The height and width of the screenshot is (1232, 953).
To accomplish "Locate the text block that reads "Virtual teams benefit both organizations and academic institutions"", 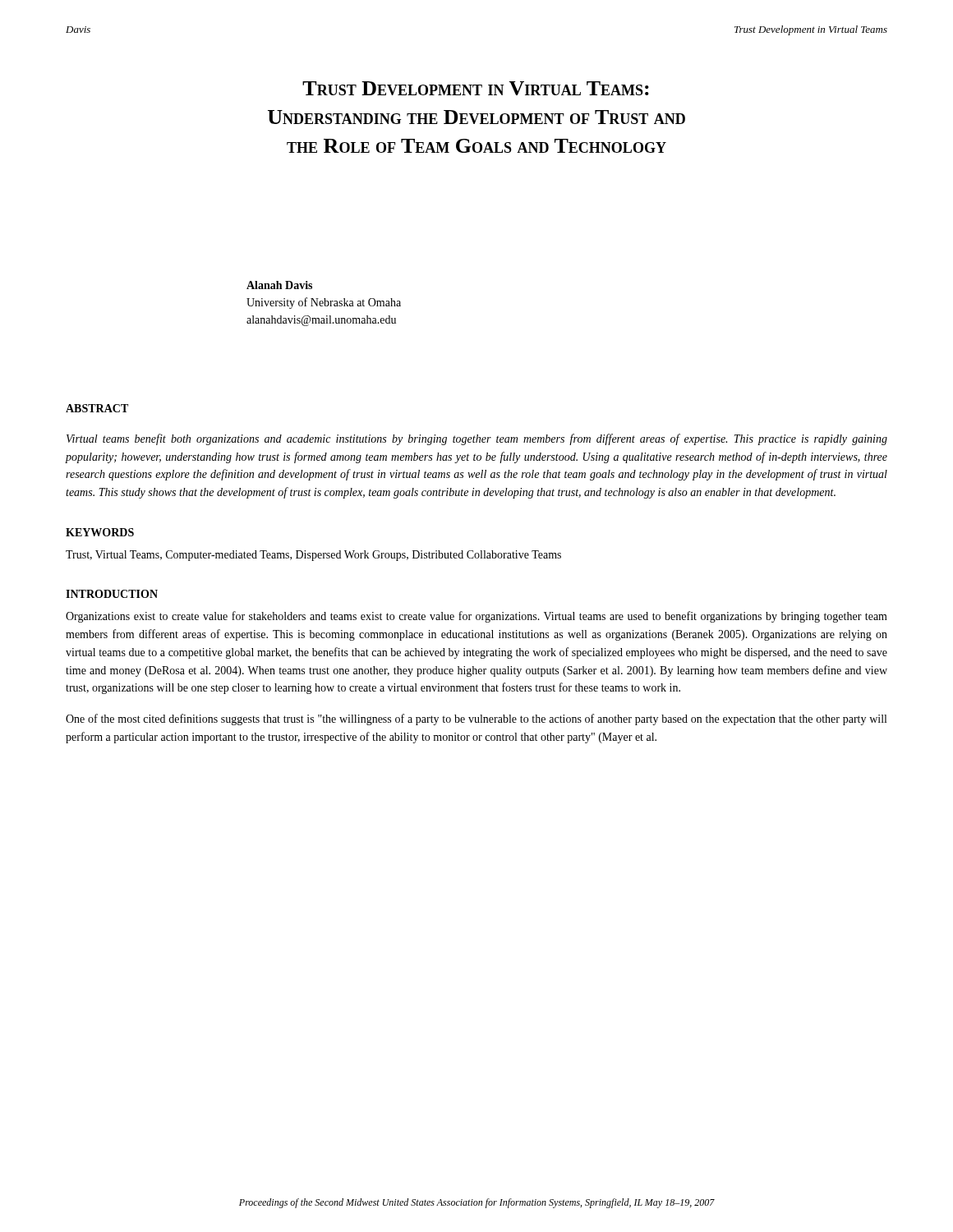I will coord(476,466).
